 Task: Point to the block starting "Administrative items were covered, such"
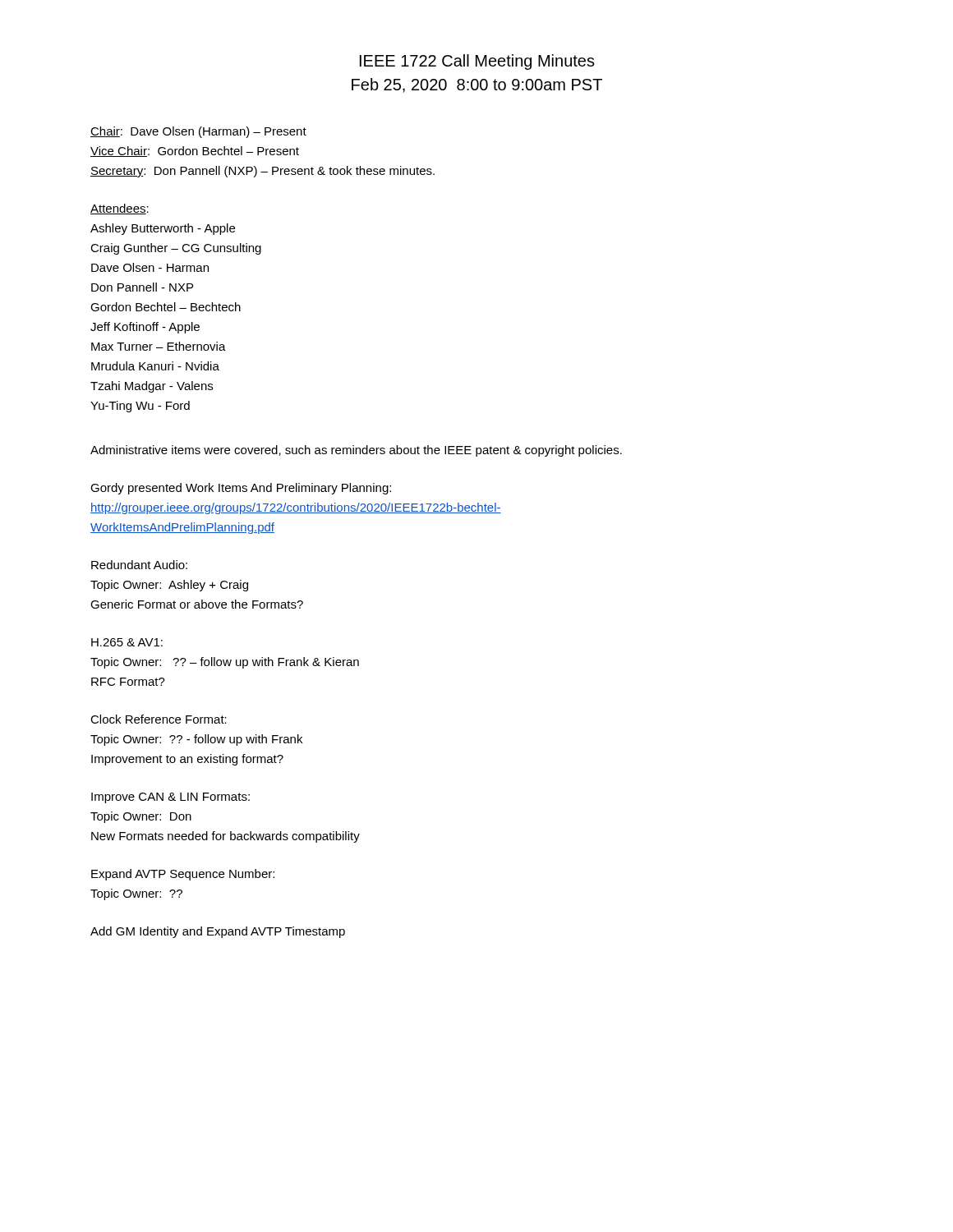(356, 450)
